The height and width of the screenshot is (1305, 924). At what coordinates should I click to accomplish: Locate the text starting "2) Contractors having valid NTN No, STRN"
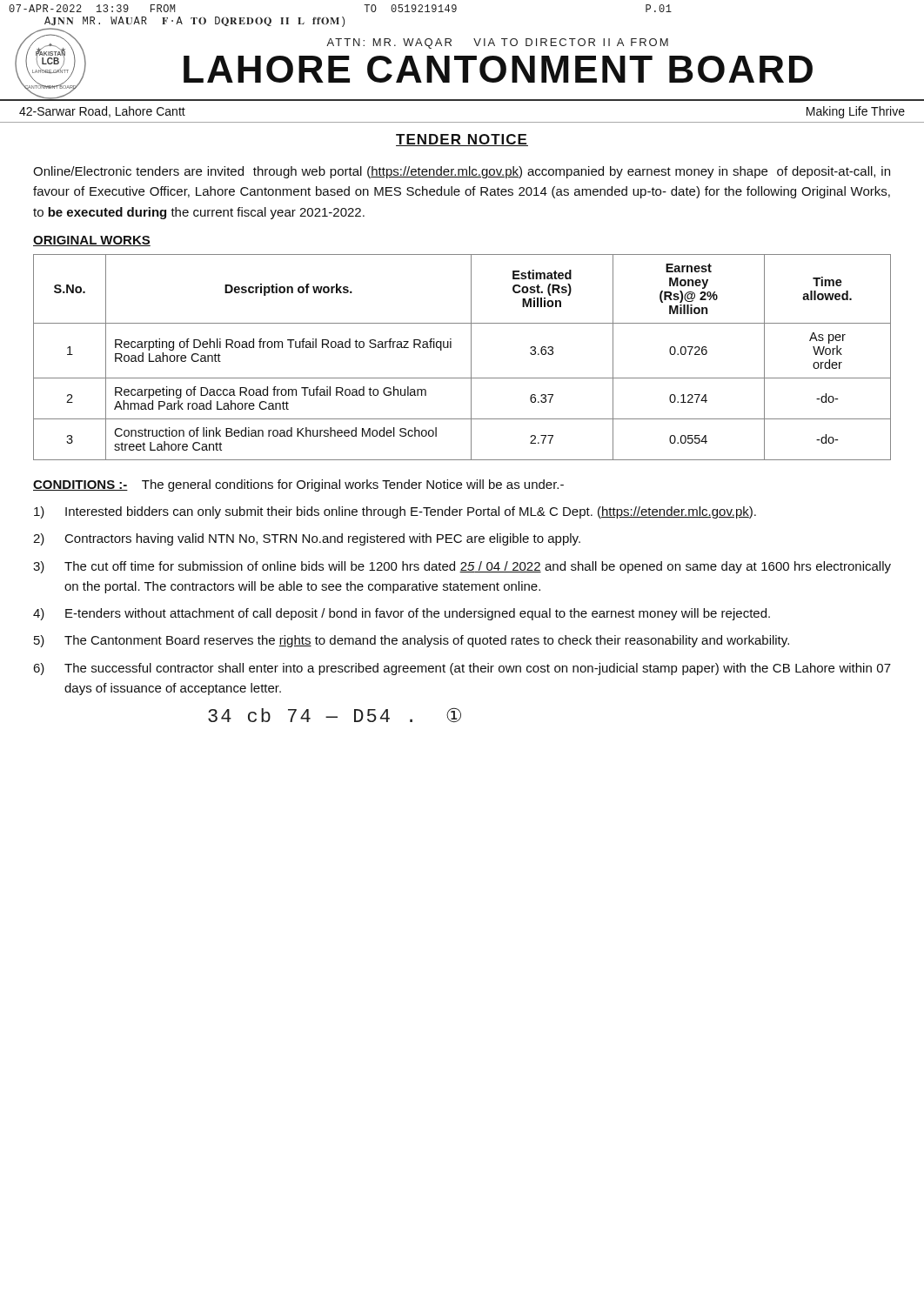coord(462,538)
